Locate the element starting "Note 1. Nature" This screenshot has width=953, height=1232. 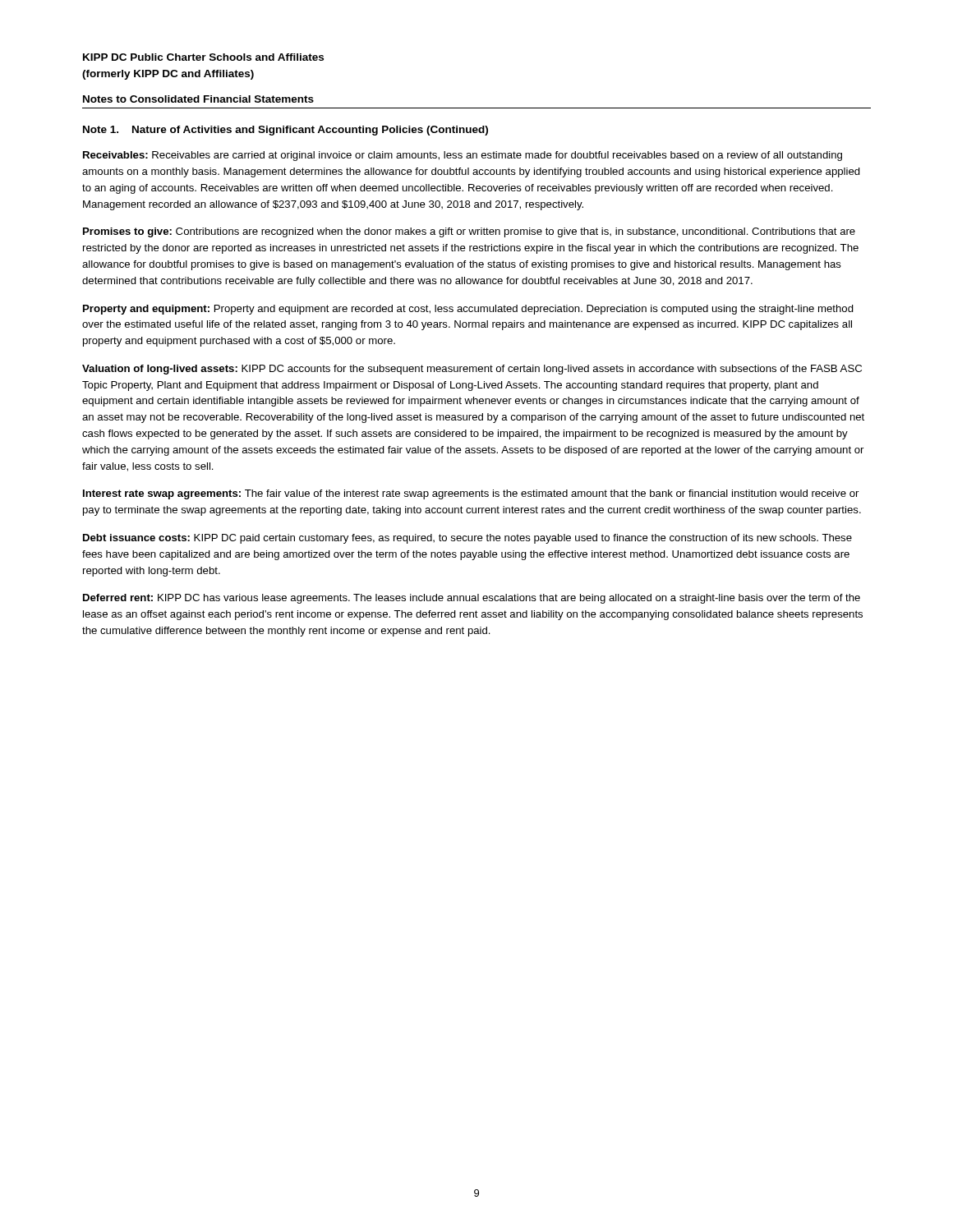point(285,129)
